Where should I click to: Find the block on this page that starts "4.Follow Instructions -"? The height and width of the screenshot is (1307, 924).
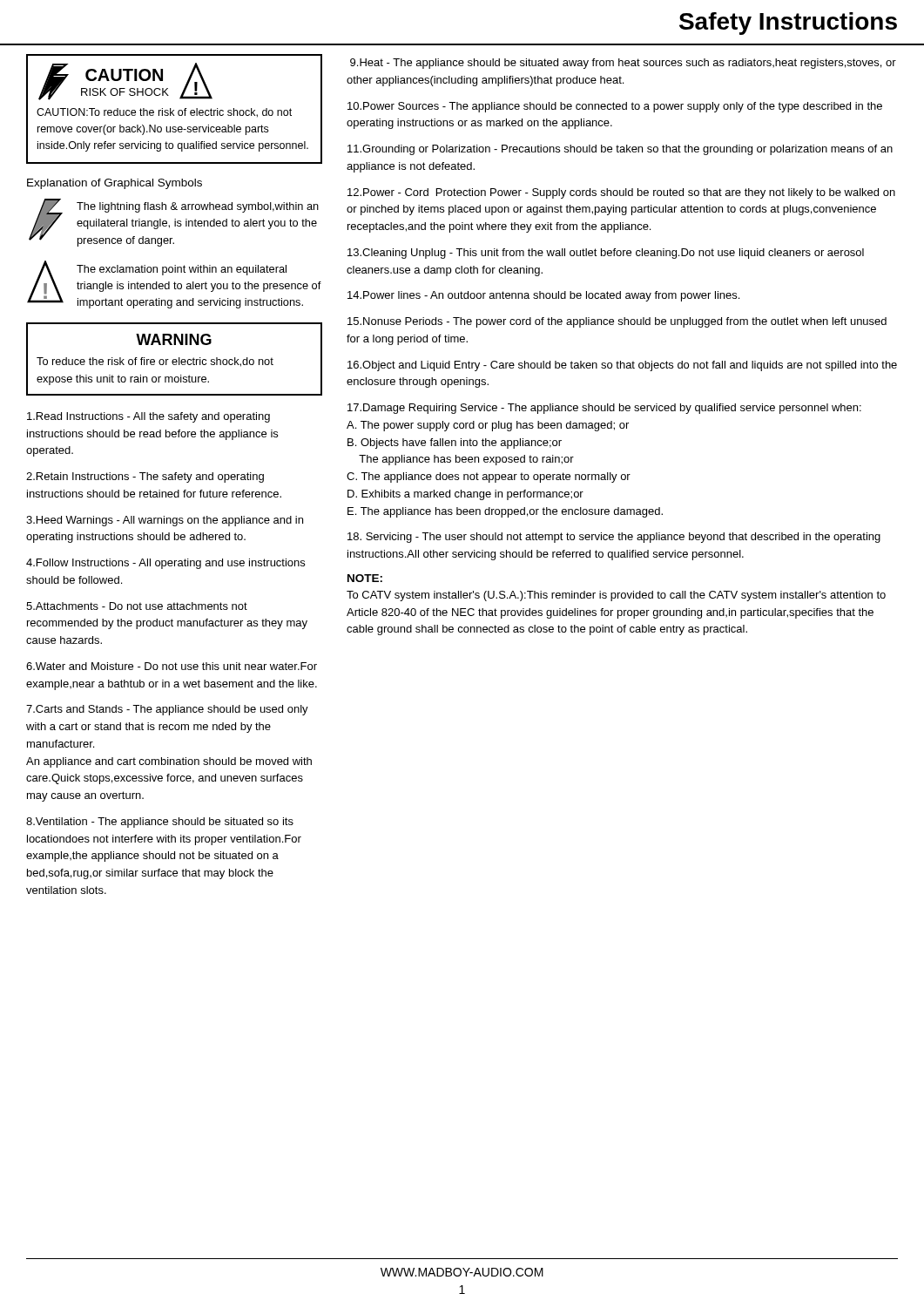(166, 571)
